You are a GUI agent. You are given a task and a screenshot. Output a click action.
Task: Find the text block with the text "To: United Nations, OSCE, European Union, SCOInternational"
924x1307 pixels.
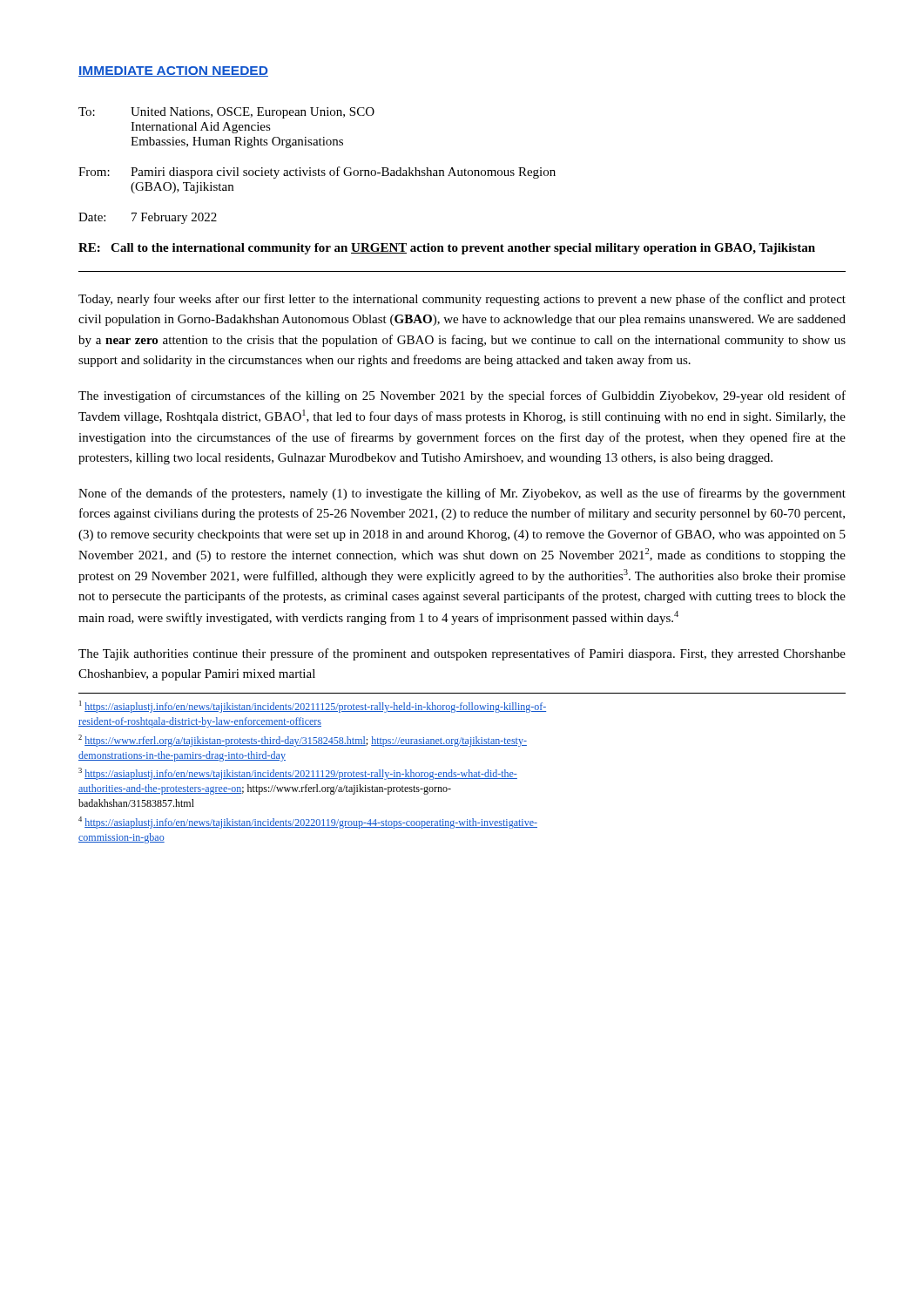pos(226,113)
